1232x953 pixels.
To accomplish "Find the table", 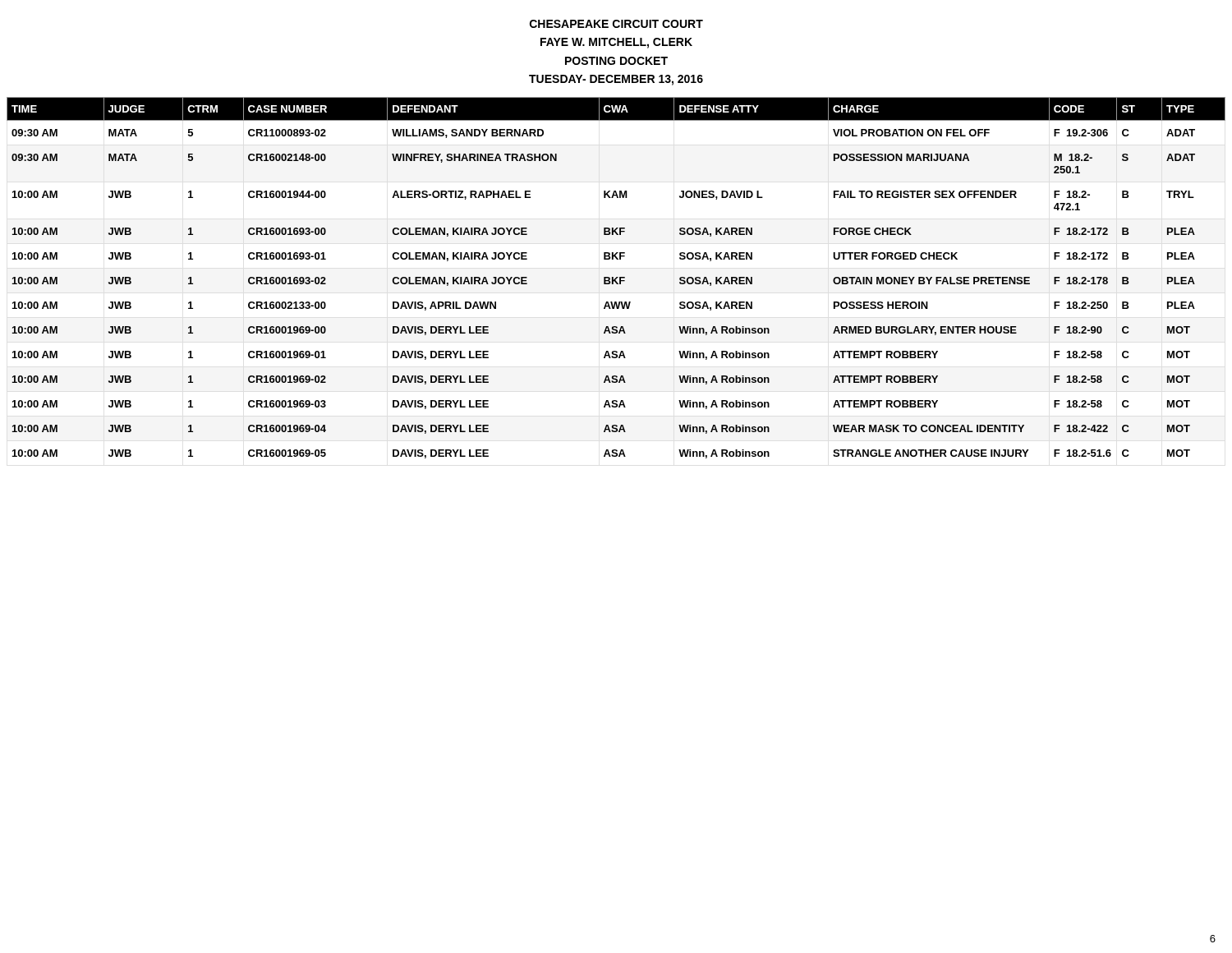I will coord(616,281).
